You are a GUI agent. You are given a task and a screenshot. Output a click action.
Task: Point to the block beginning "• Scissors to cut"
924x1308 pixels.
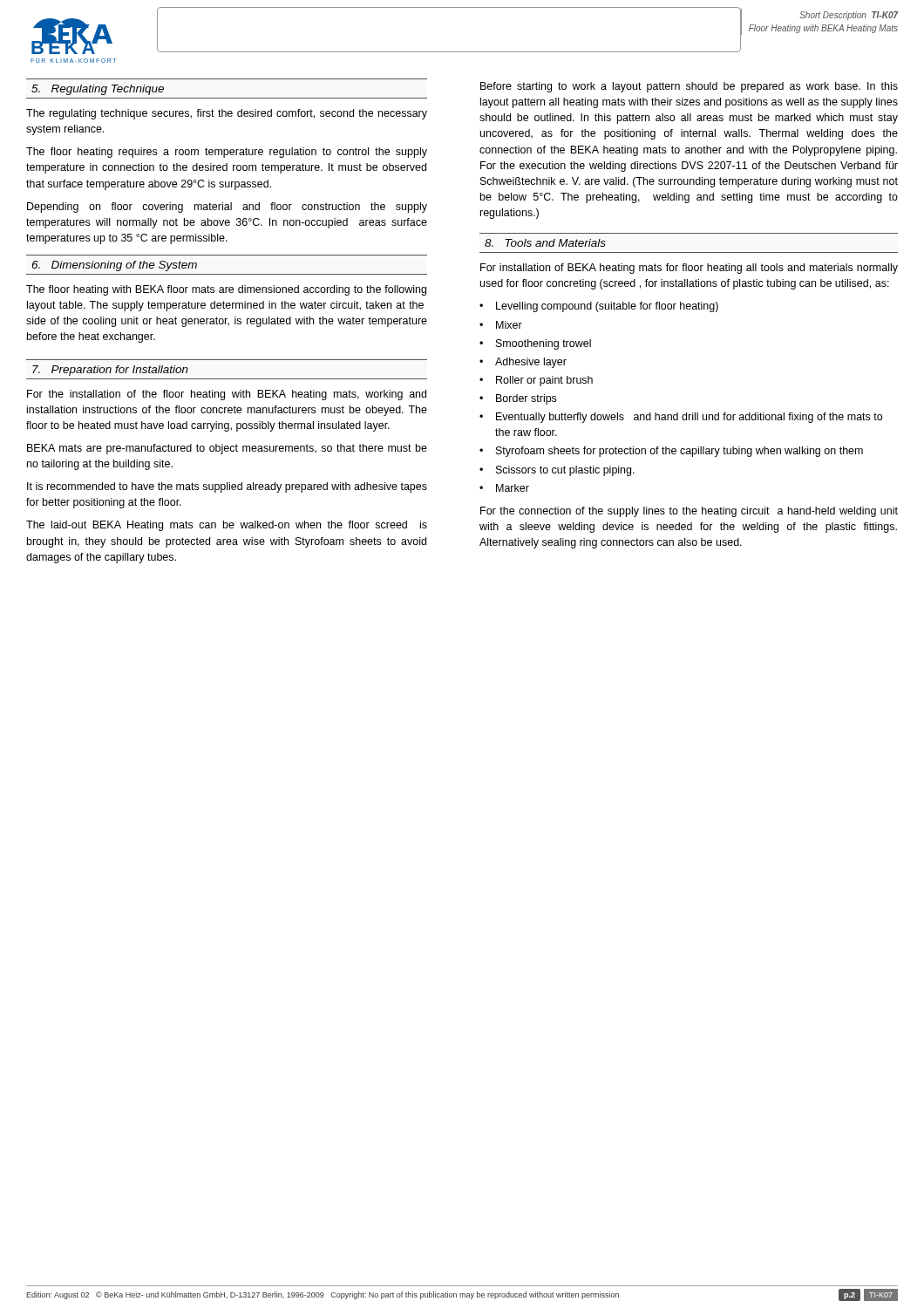click(557, 470)
